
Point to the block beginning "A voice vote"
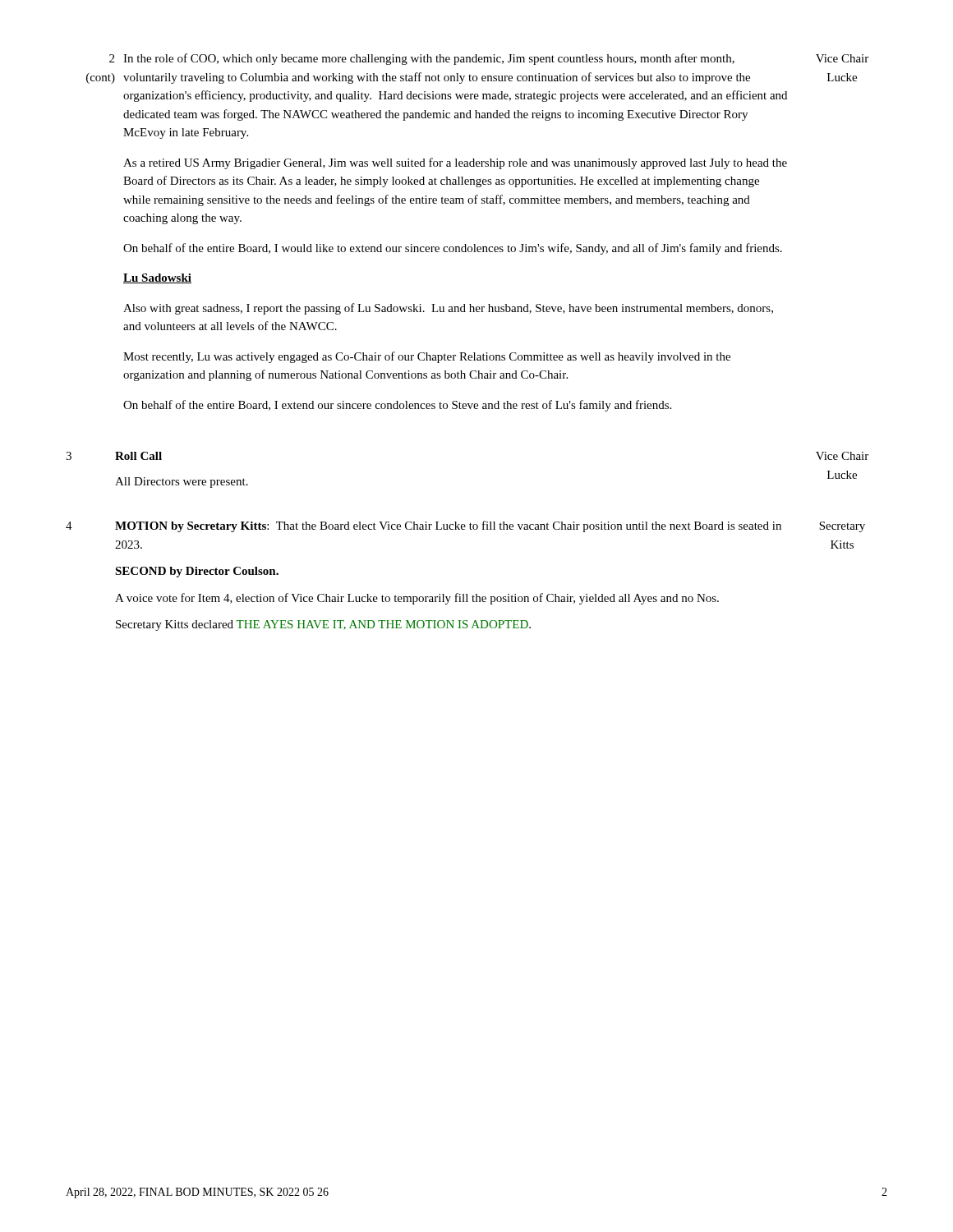click(x=452, y=598)
